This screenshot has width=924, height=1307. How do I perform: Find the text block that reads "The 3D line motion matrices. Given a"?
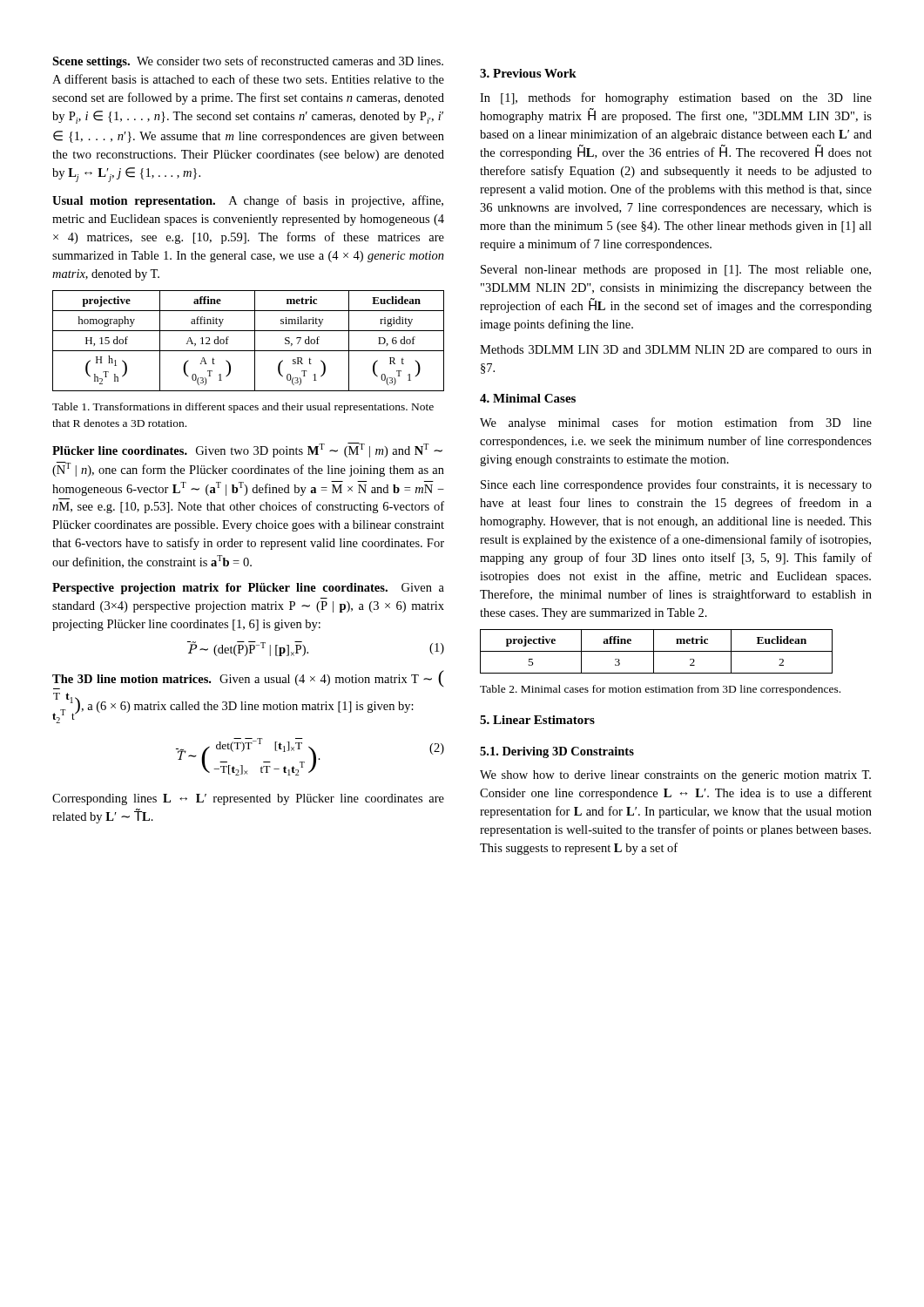[x=248, y=697]
